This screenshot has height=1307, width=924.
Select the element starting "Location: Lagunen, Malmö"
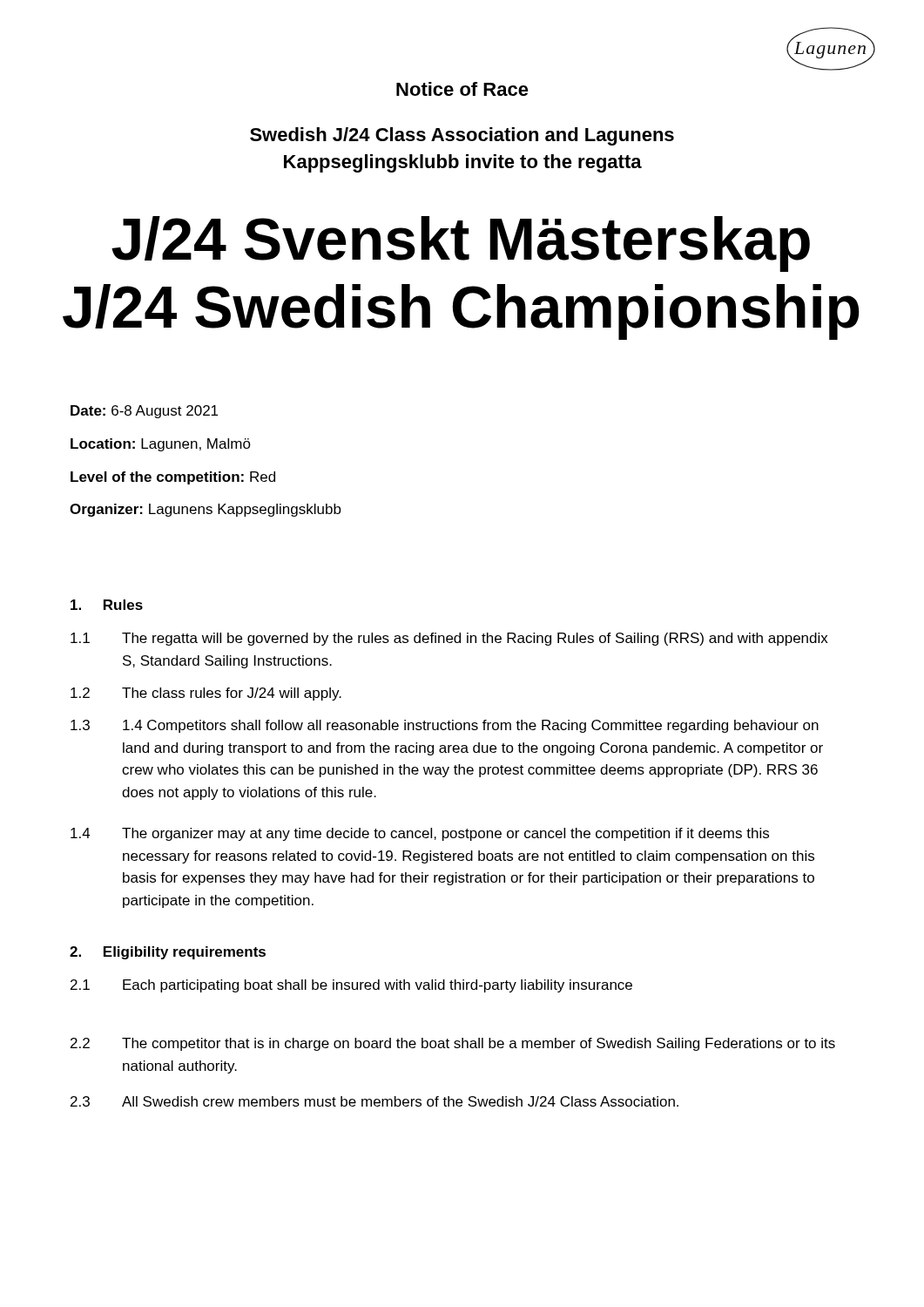[x=160, y=444]
